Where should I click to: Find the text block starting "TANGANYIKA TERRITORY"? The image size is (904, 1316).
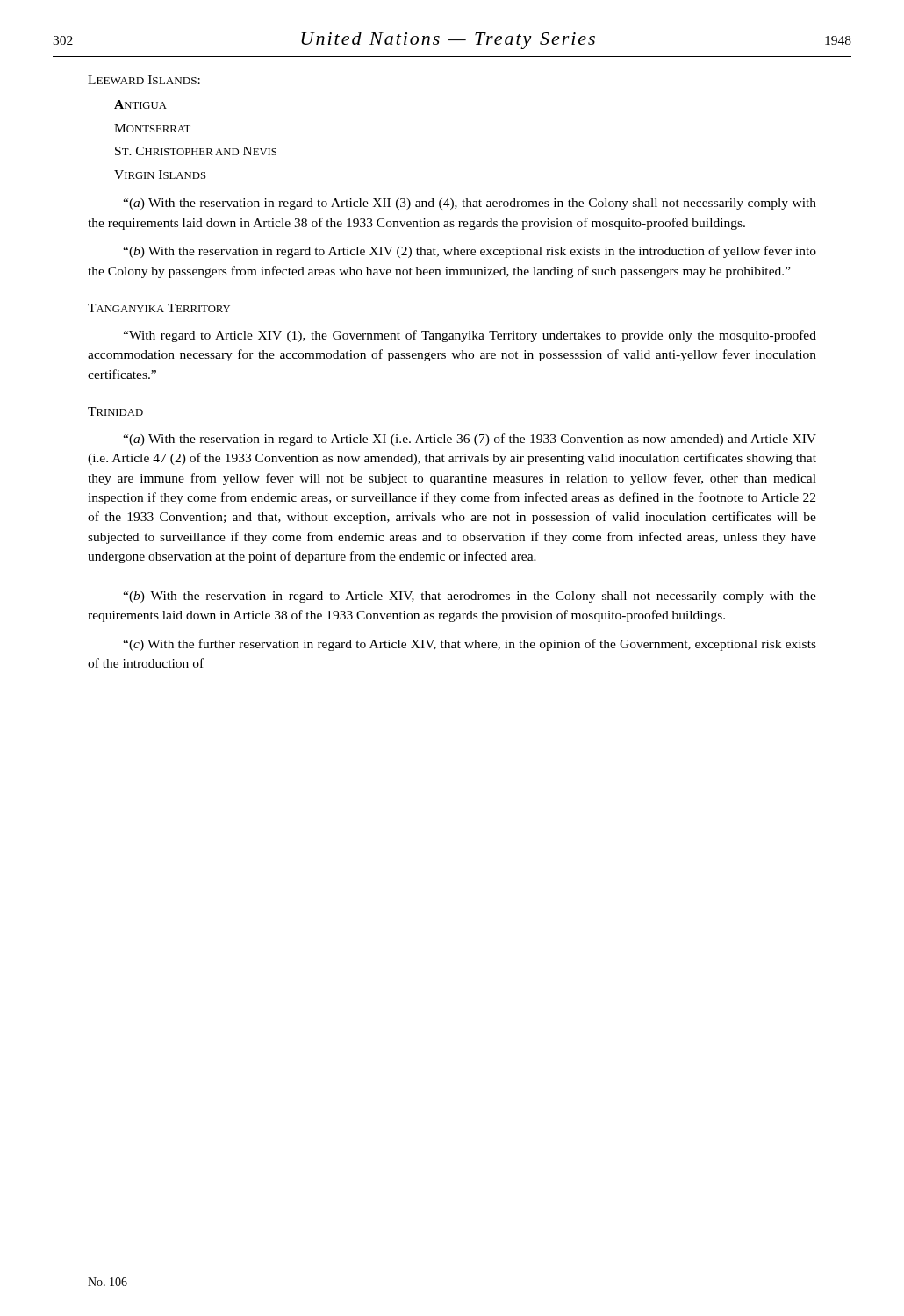(159, 308)
